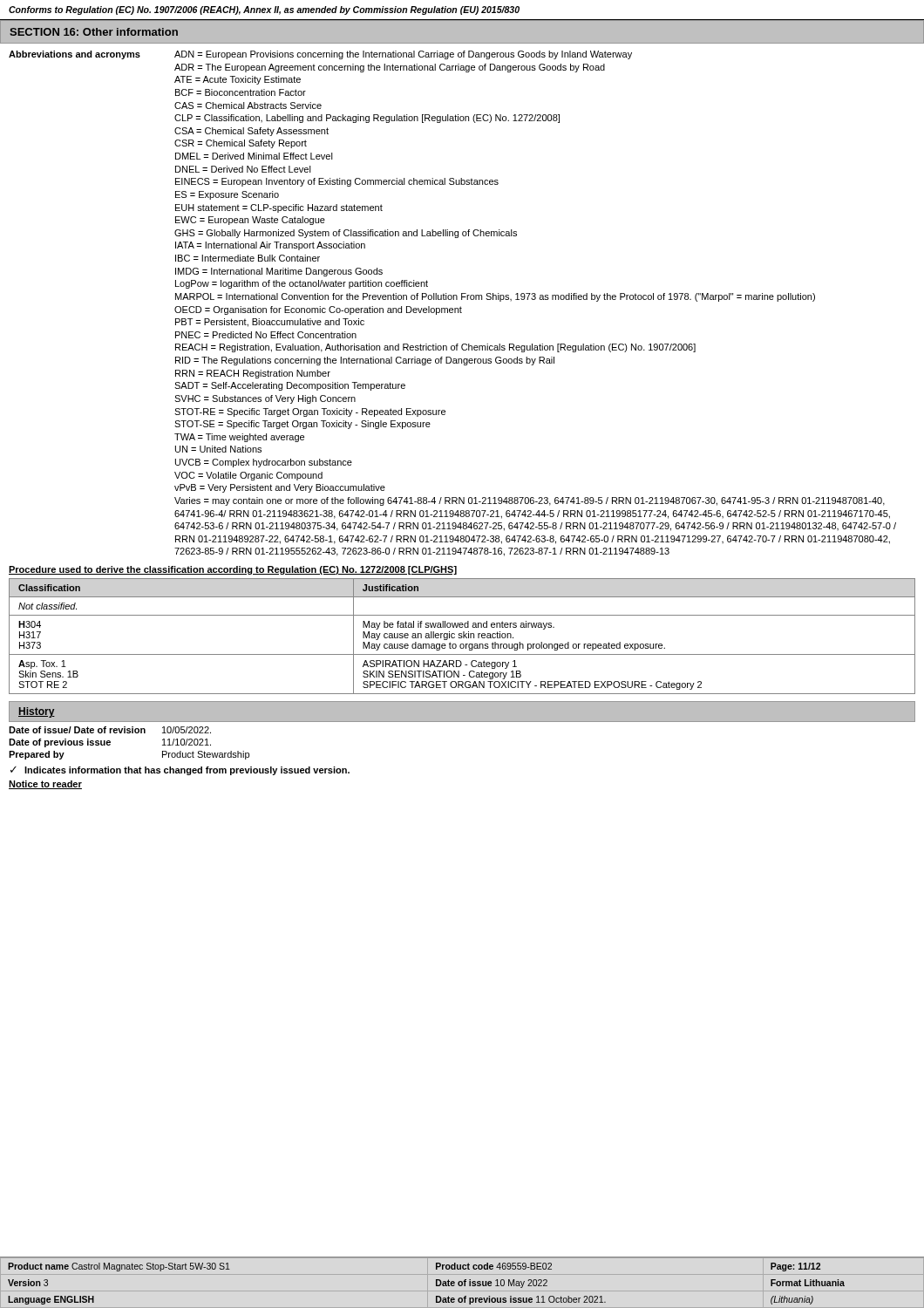Select the text block that says "✓ Indicates information that has changed from previously"
Screen dimensions: 1308x924
179,769
